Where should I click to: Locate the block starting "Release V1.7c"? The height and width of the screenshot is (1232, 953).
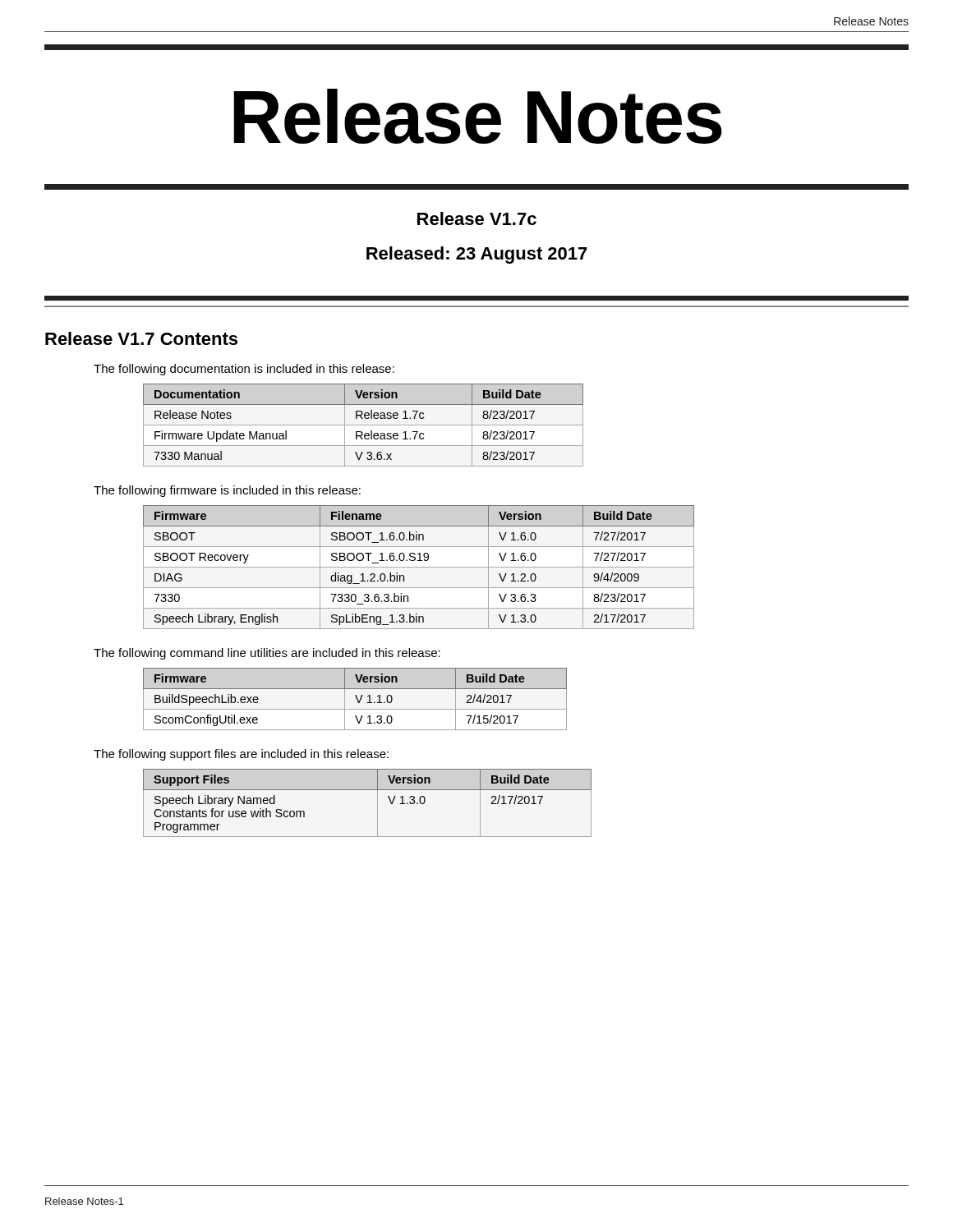[476, 219]
